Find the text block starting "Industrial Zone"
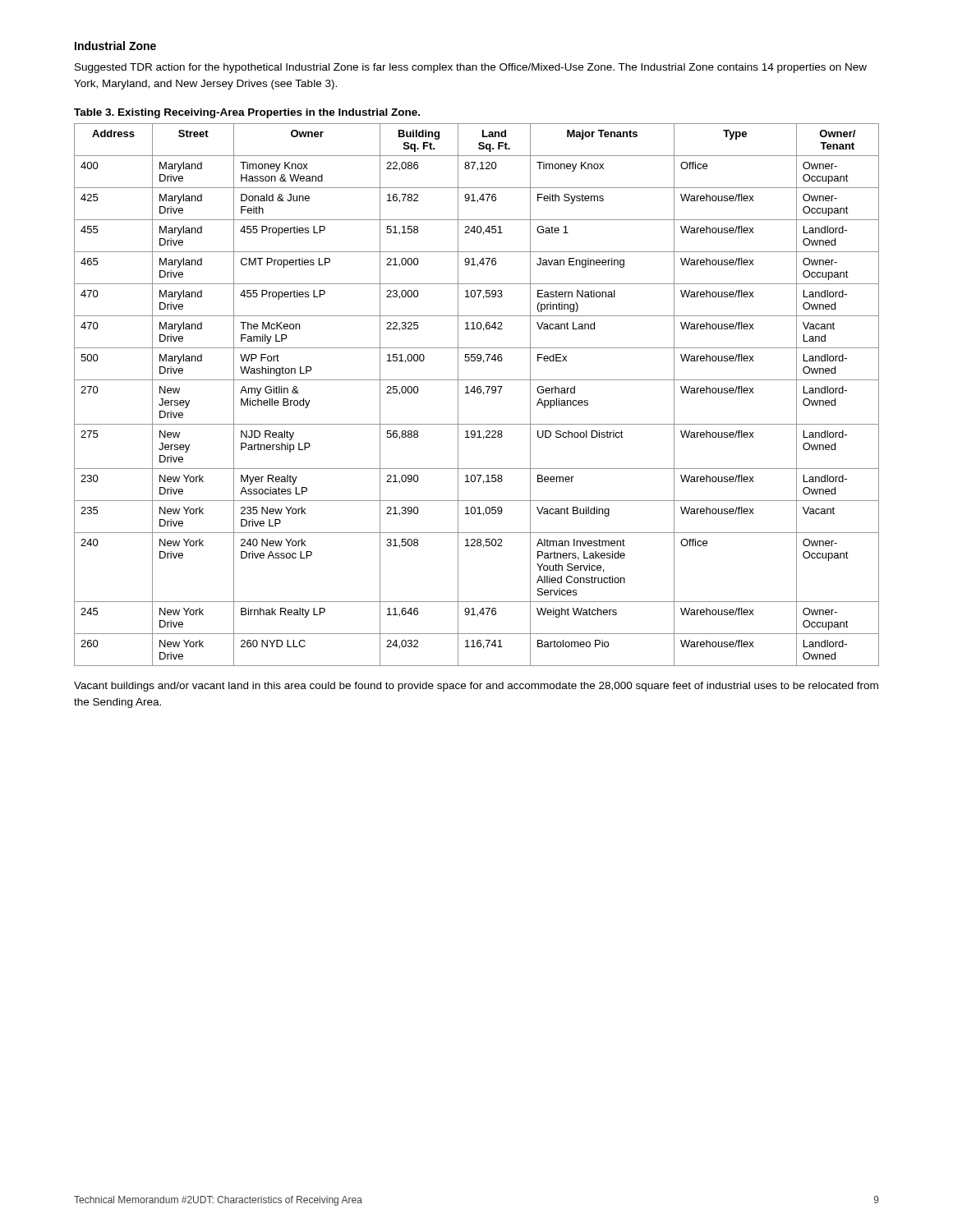 [115, 46]
